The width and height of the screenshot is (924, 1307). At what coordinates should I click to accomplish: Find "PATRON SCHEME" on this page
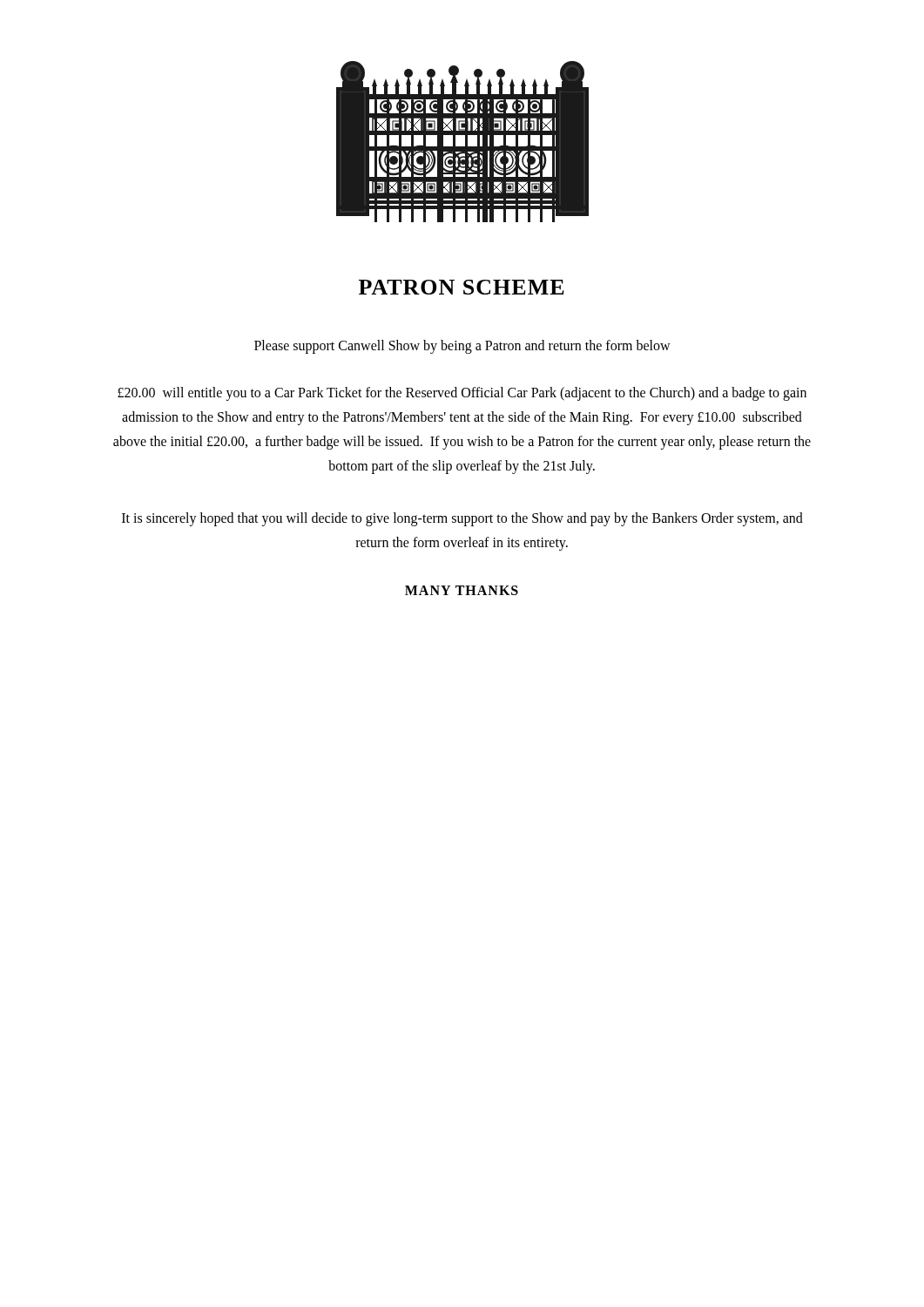[462, 288]
